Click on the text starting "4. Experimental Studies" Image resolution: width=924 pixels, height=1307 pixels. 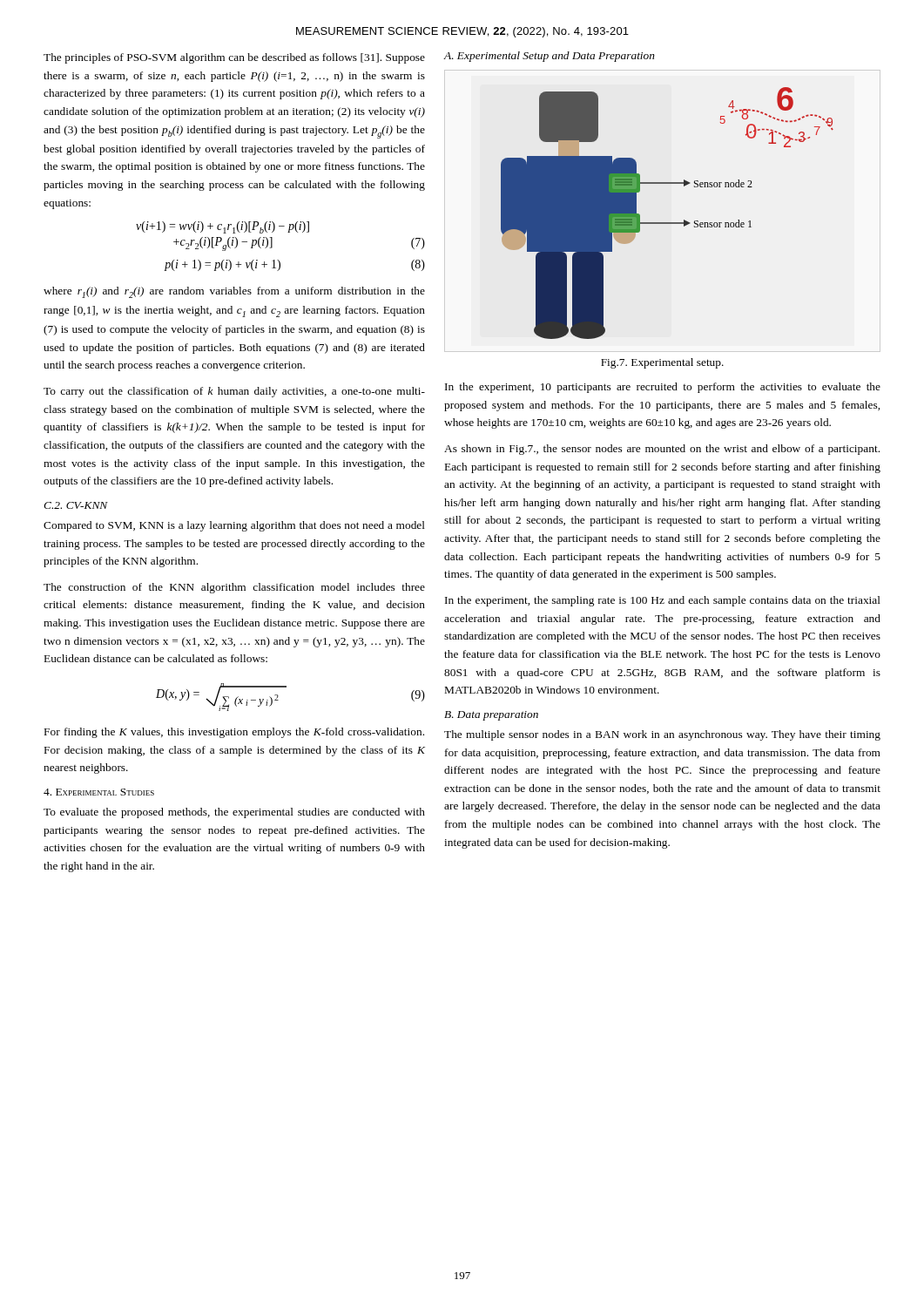99,792
